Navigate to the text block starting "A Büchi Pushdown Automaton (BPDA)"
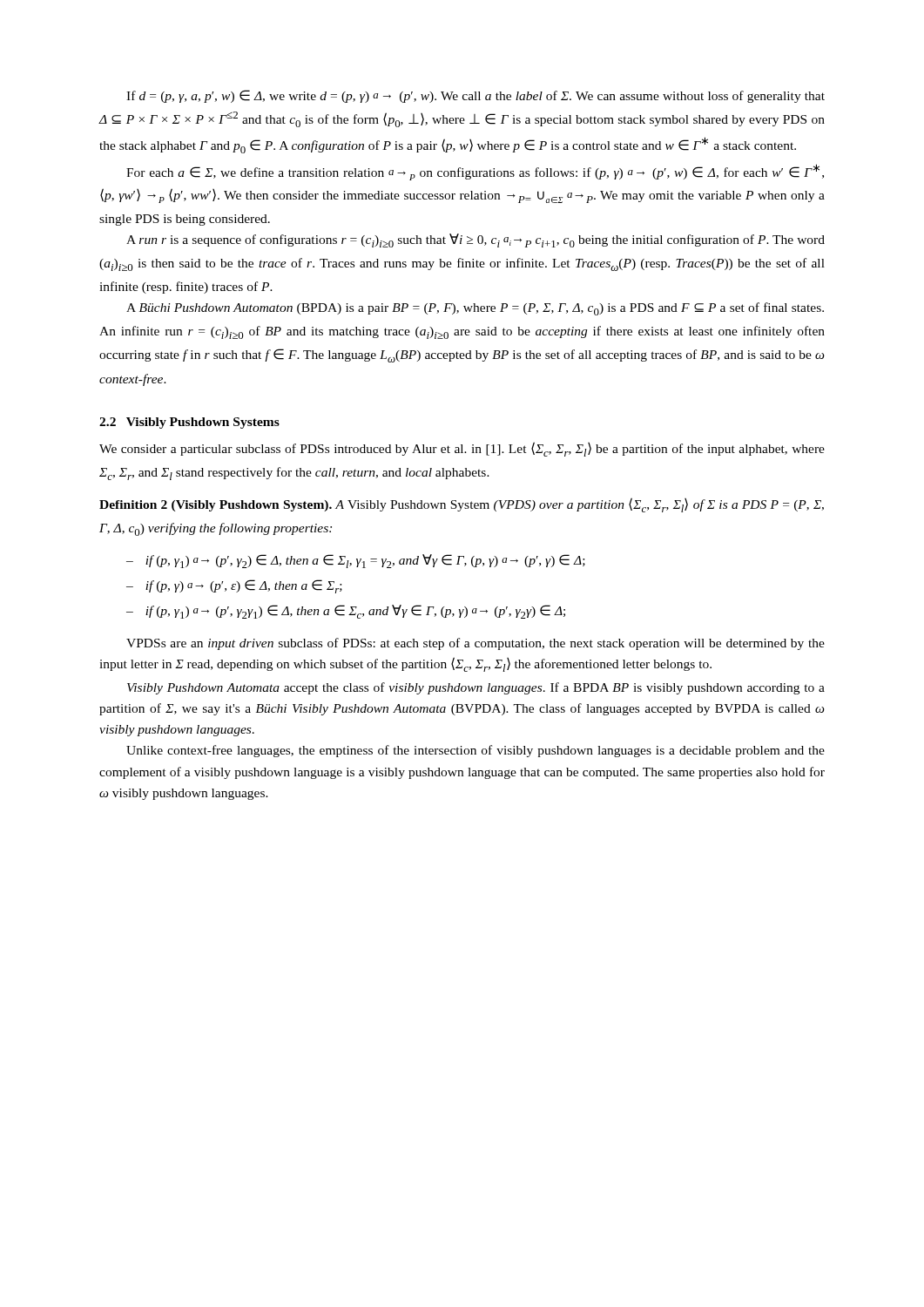The width and height of the screenshot is (924, 1307). [462, 343]
